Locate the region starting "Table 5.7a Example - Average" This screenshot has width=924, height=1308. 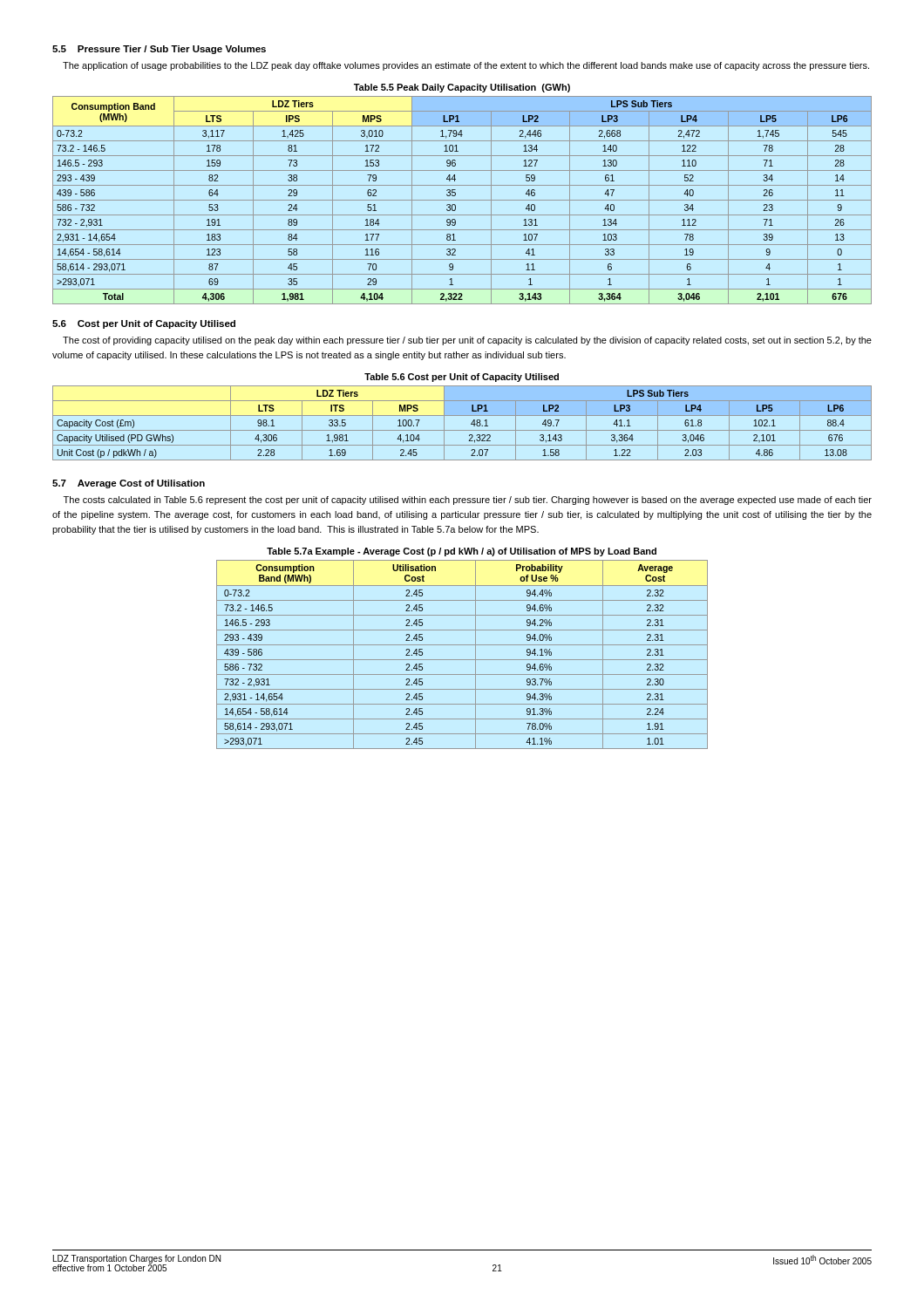[x=462, y=551]
